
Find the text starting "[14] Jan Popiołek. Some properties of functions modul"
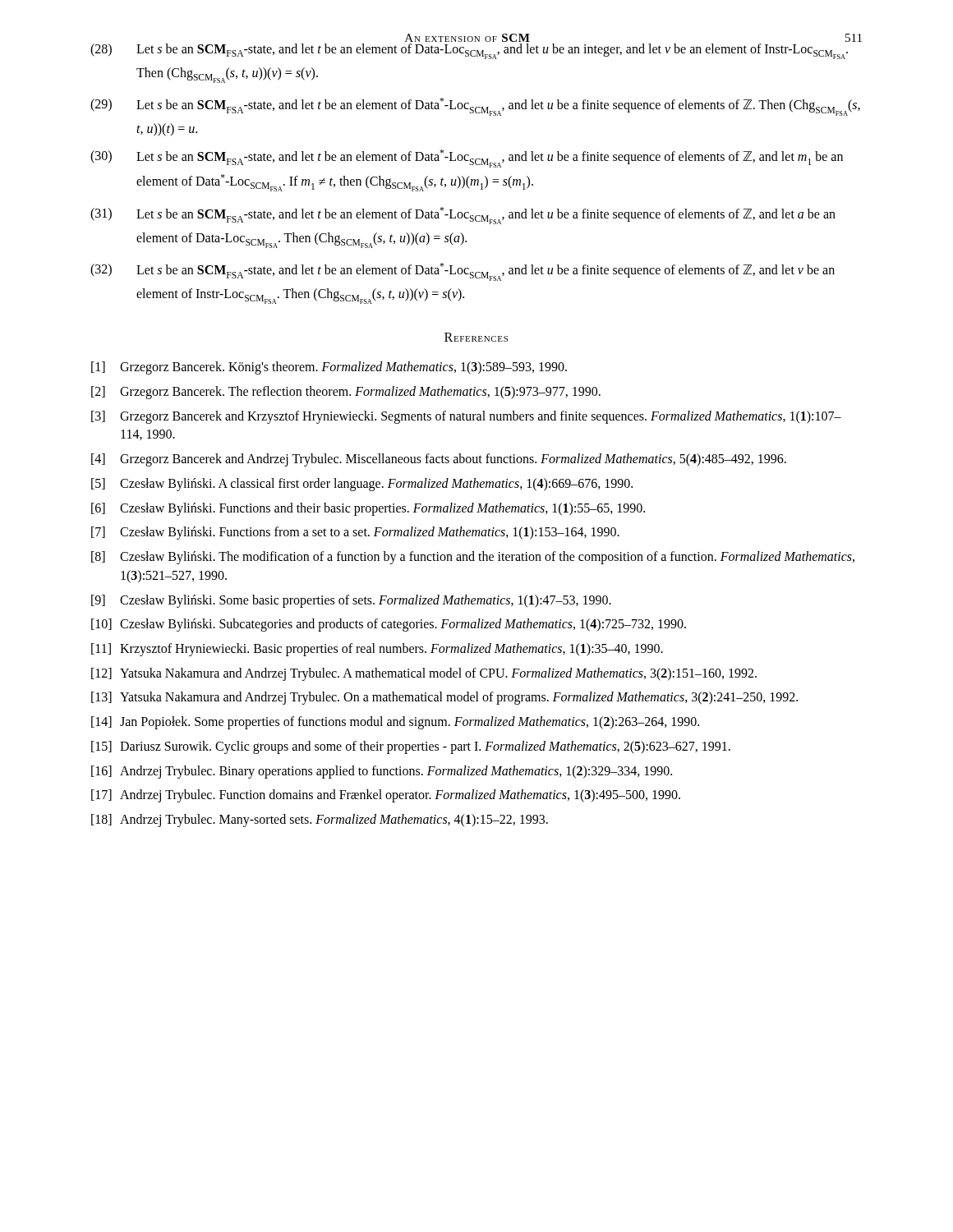tap(476, 722)
